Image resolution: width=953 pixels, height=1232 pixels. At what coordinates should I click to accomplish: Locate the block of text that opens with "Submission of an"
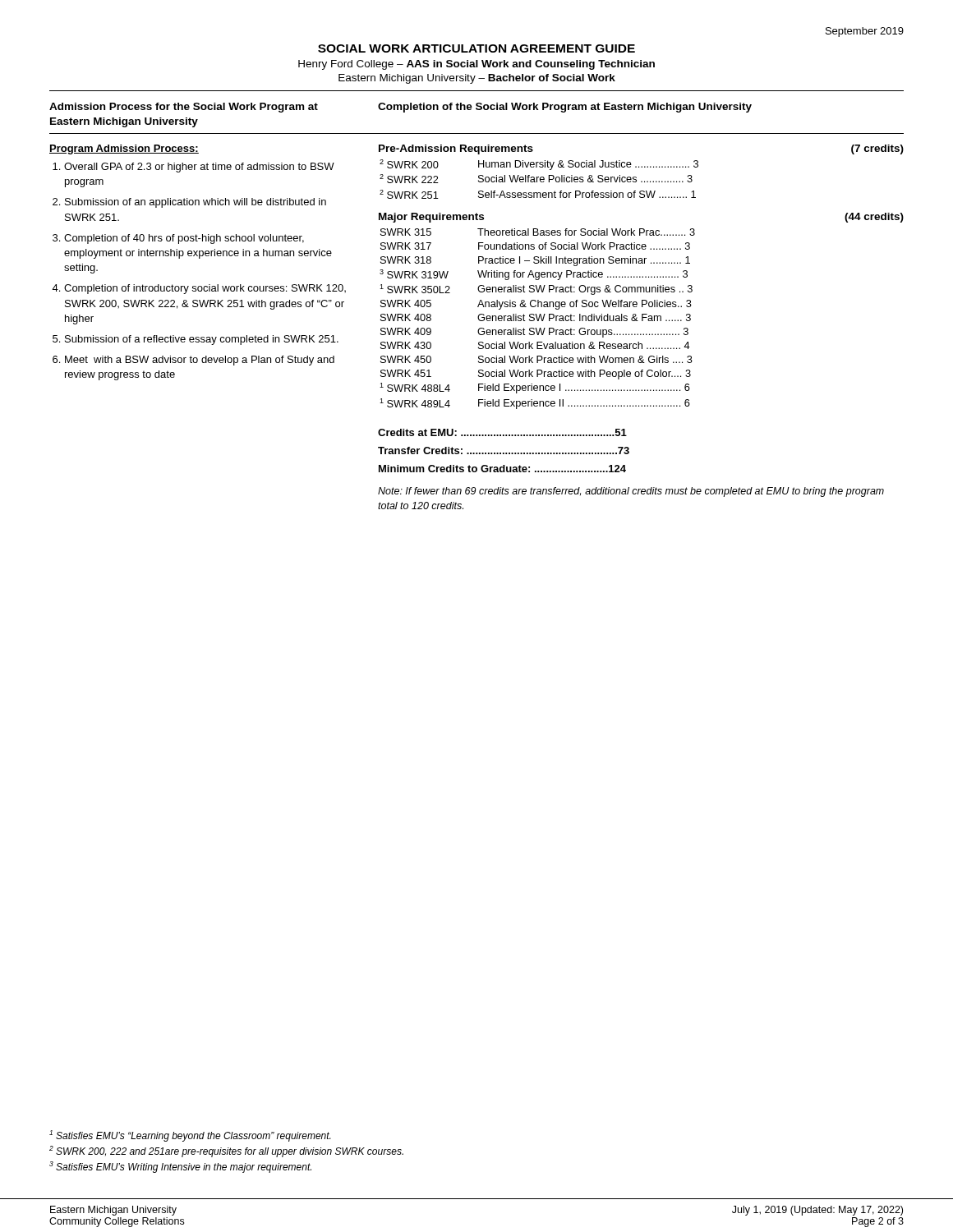pos(195,210)
